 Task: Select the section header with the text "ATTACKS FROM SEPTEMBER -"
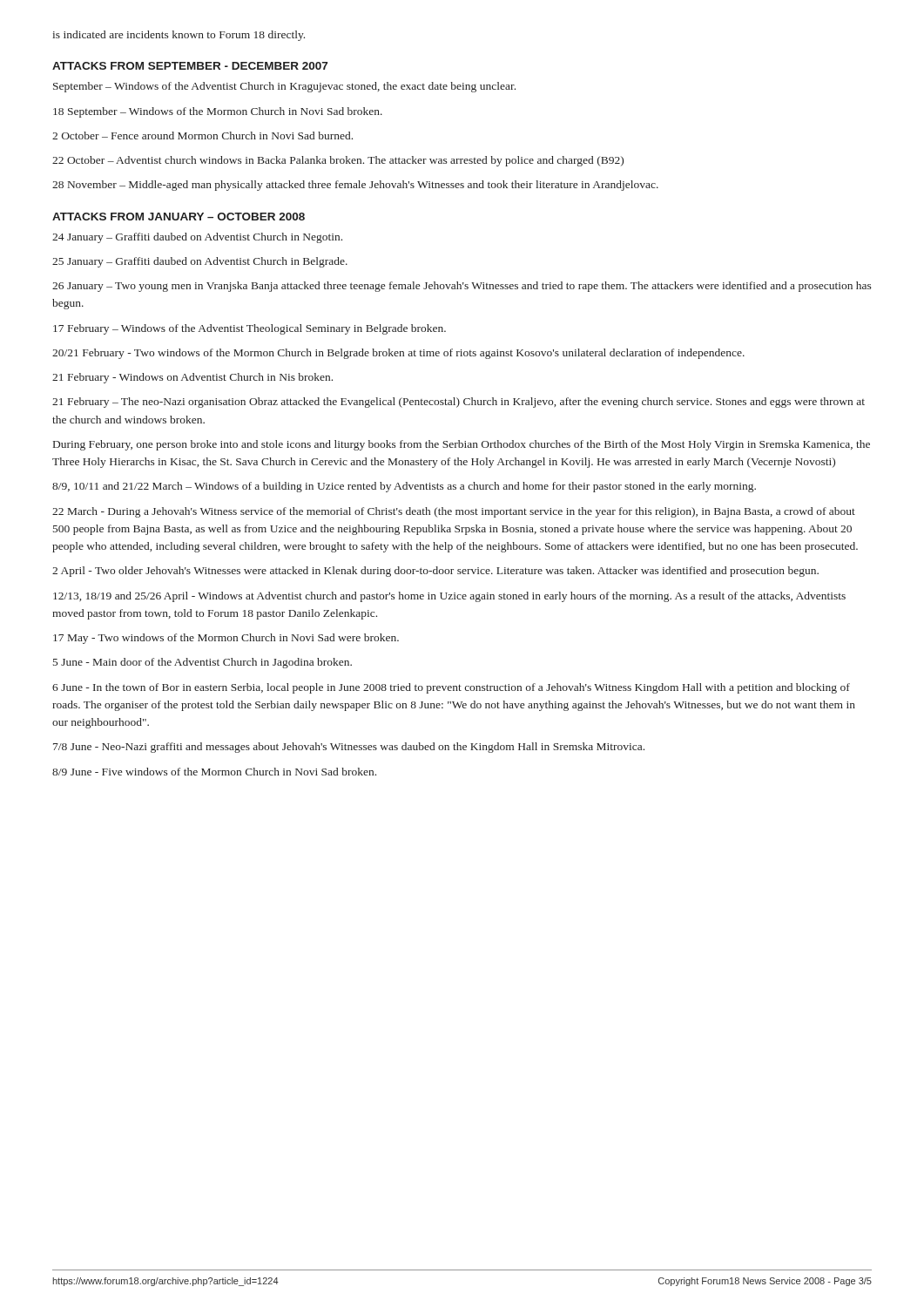pos(190,66)
